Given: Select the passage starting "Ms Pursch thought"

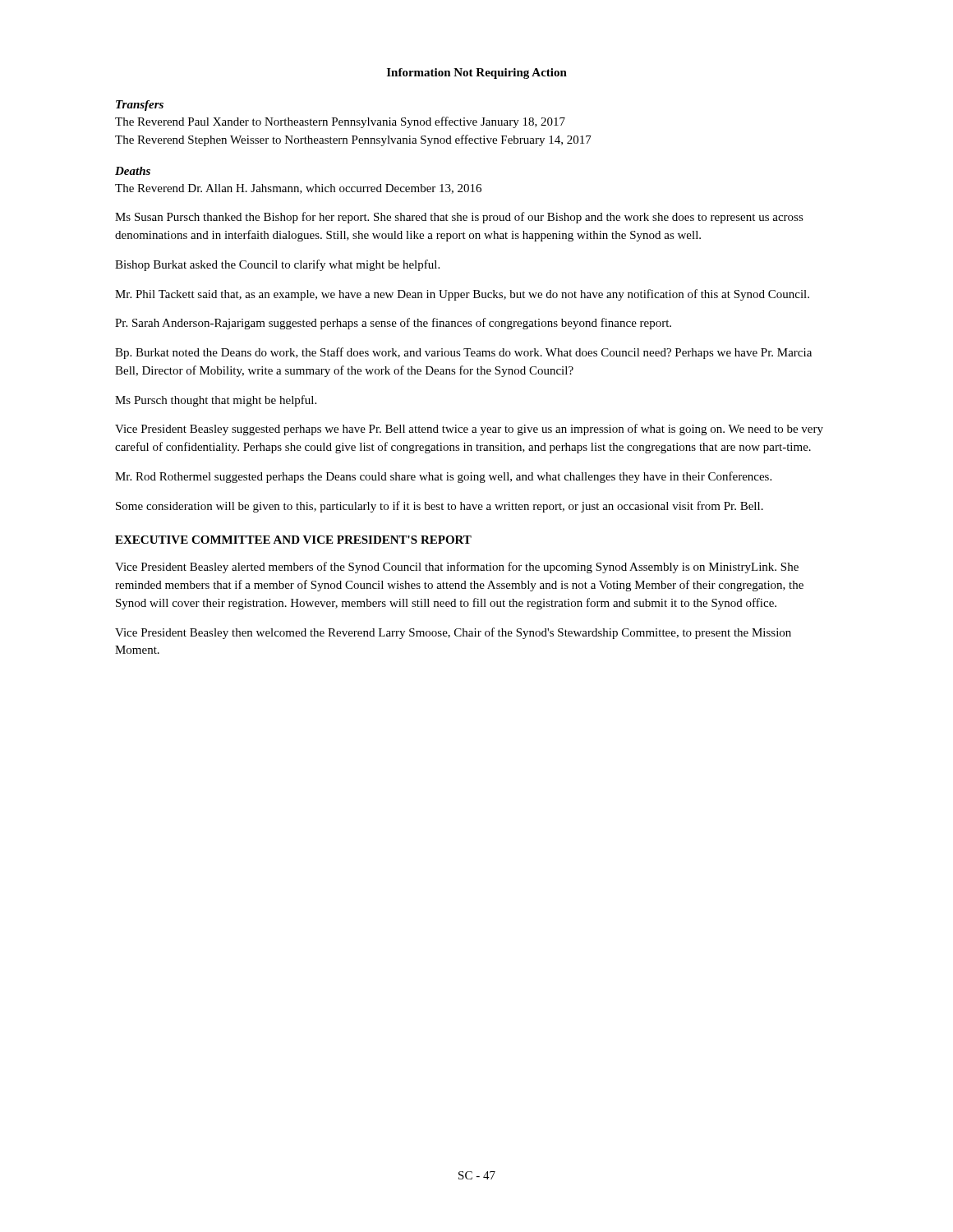Looking at the screenshot, I should (x=216, y=400).
